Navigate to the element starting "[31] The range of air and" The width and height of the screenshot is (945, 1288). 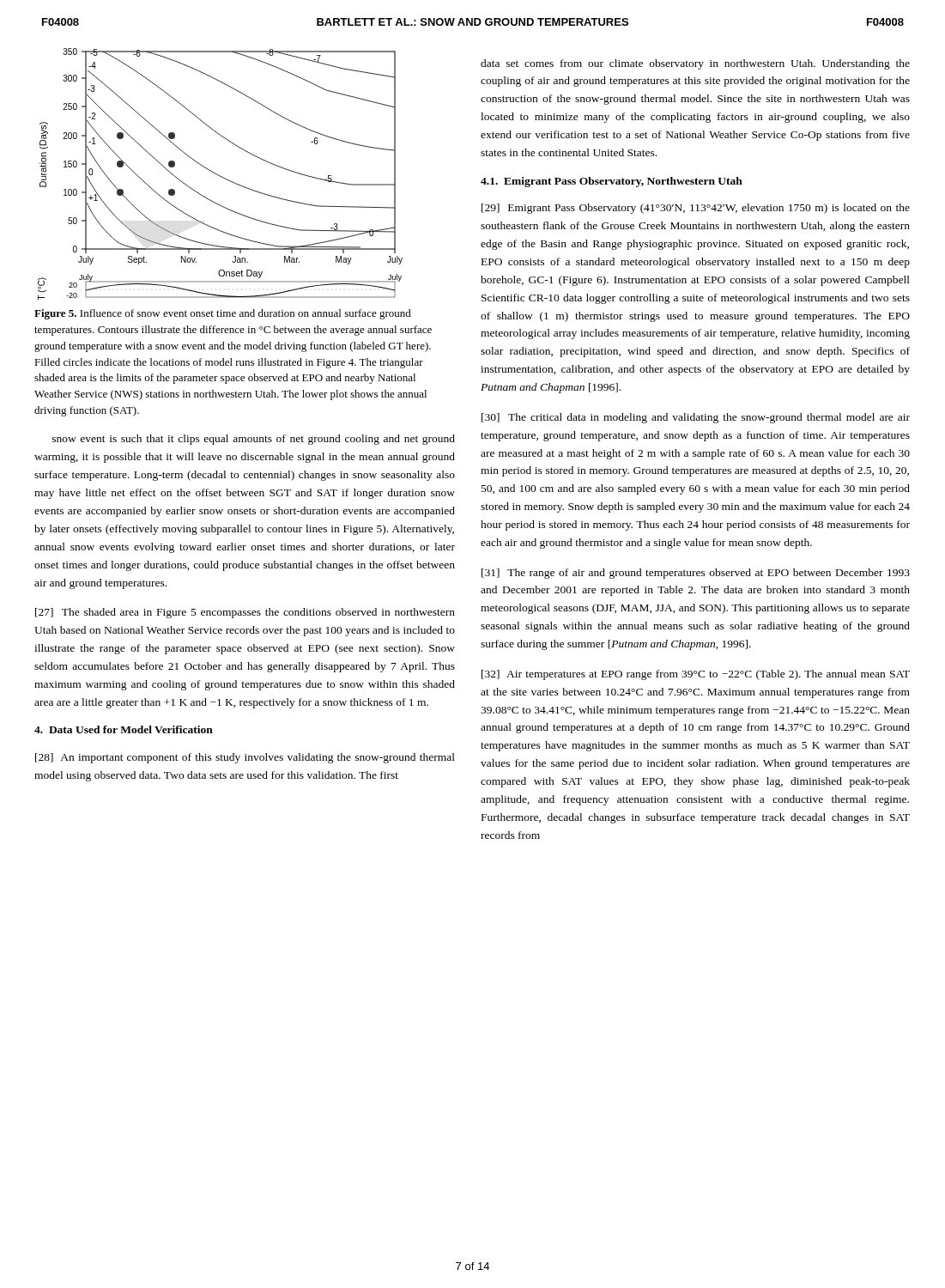pyautogui.click(x=695, y=609)
